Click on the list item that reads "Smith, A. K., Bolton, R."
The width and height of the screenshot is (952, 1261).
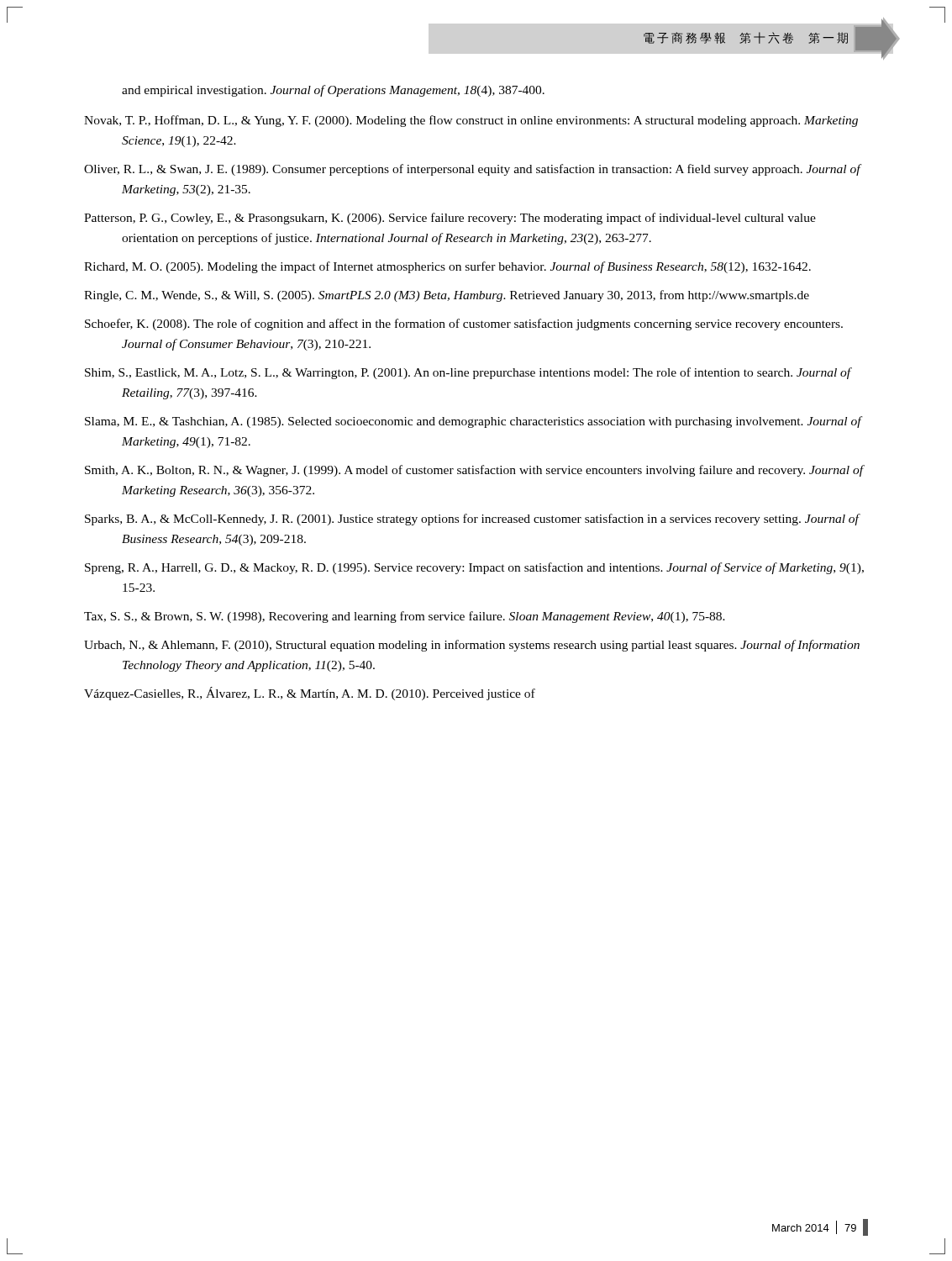coord(474,480)
